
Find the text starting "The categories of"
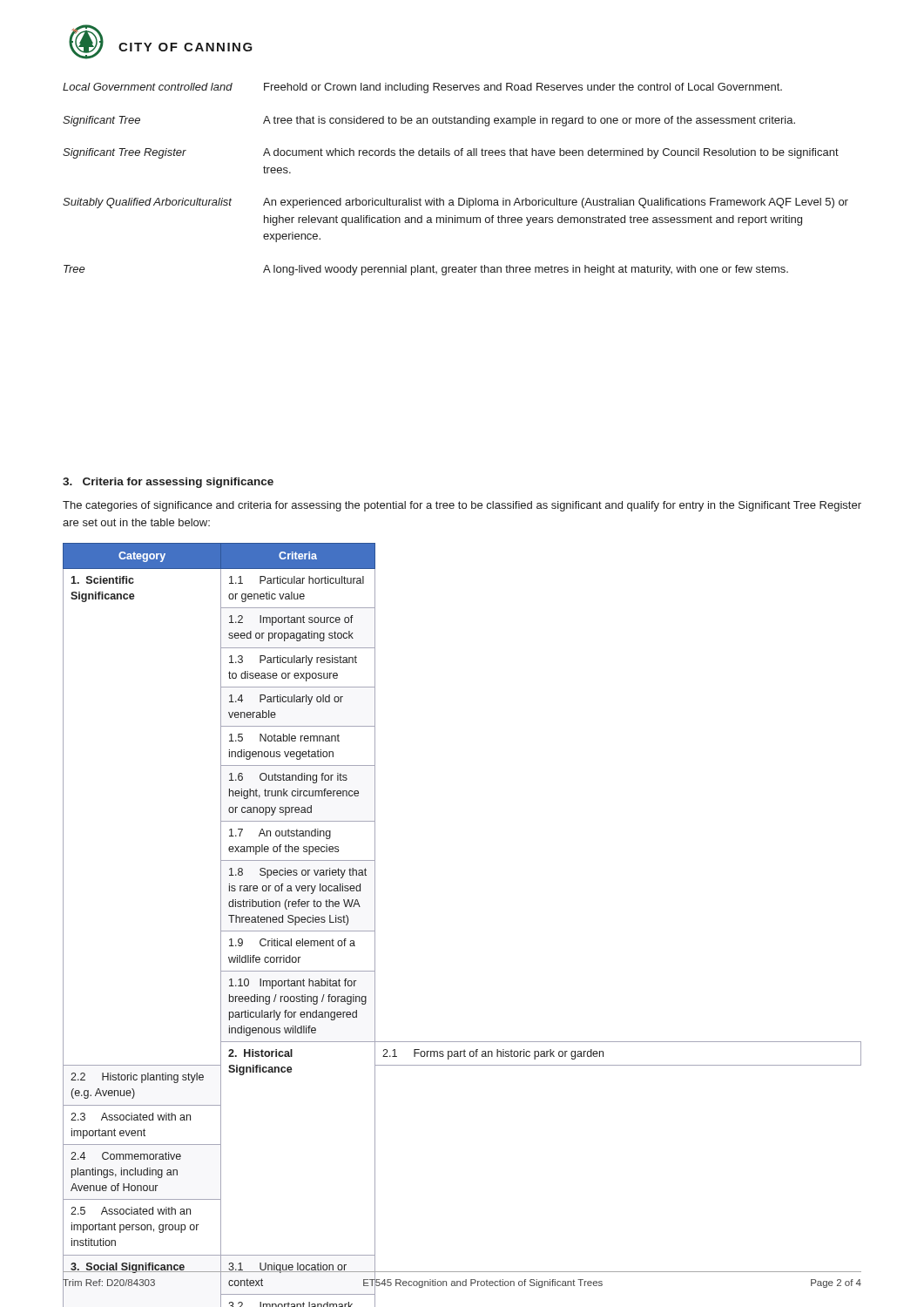[462, 513]
